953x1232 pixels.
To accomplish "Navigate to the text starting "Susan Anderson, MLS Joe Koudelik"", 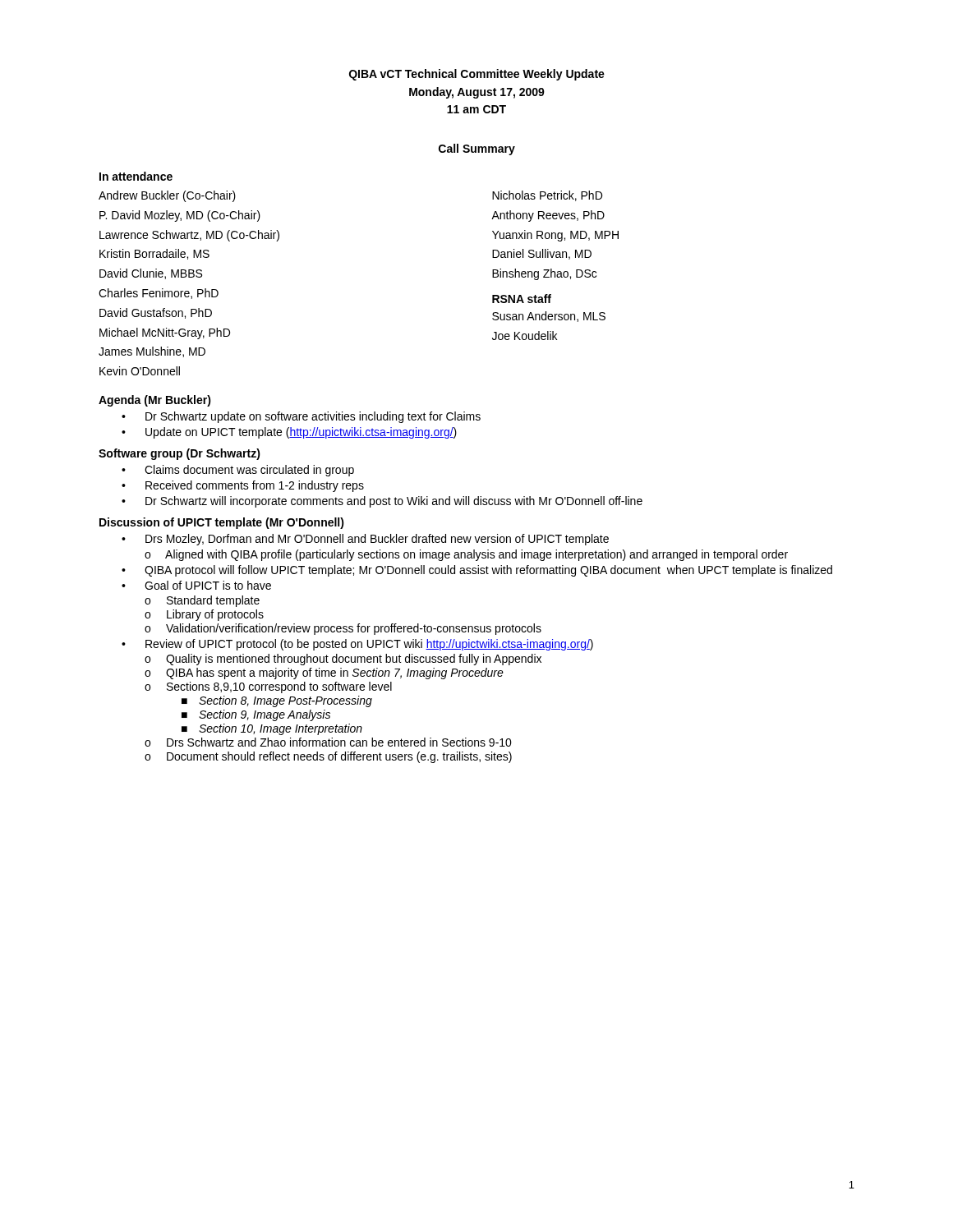I will 549,317.
